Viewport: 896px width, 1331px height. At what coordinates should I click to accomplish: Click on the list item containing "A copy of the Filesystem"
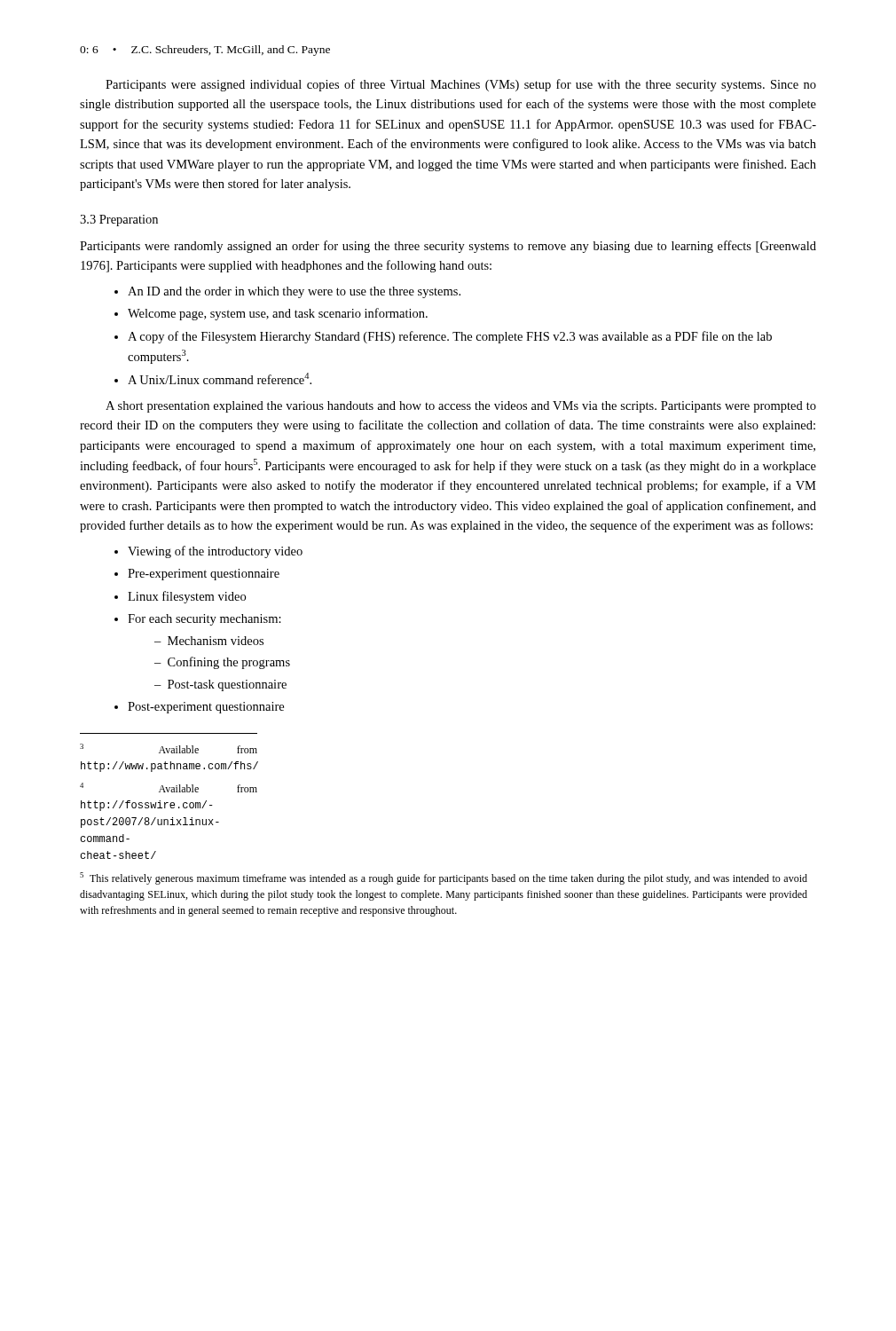(450, 346)
